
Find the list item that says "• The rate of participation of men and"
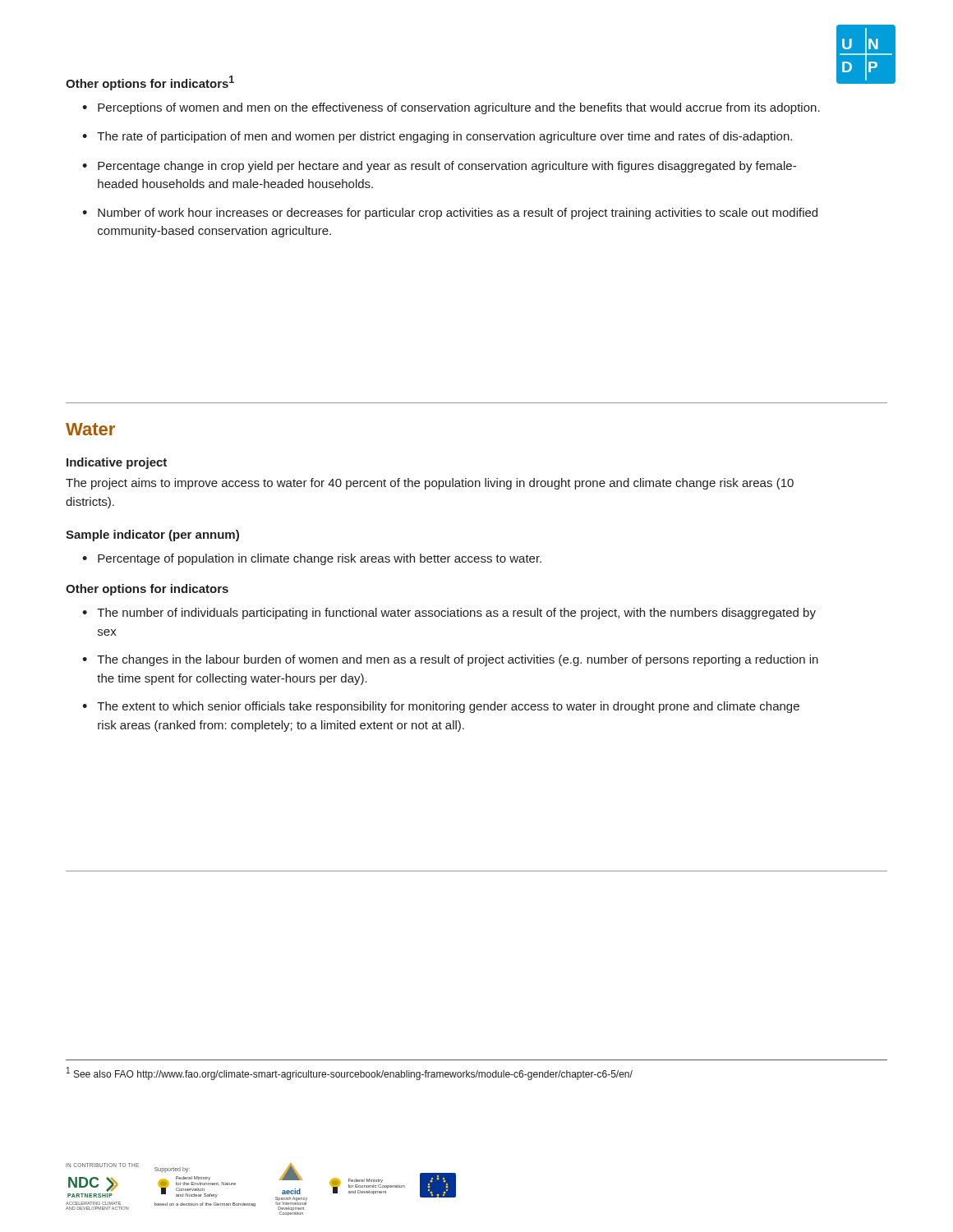[x=438, y=137]
